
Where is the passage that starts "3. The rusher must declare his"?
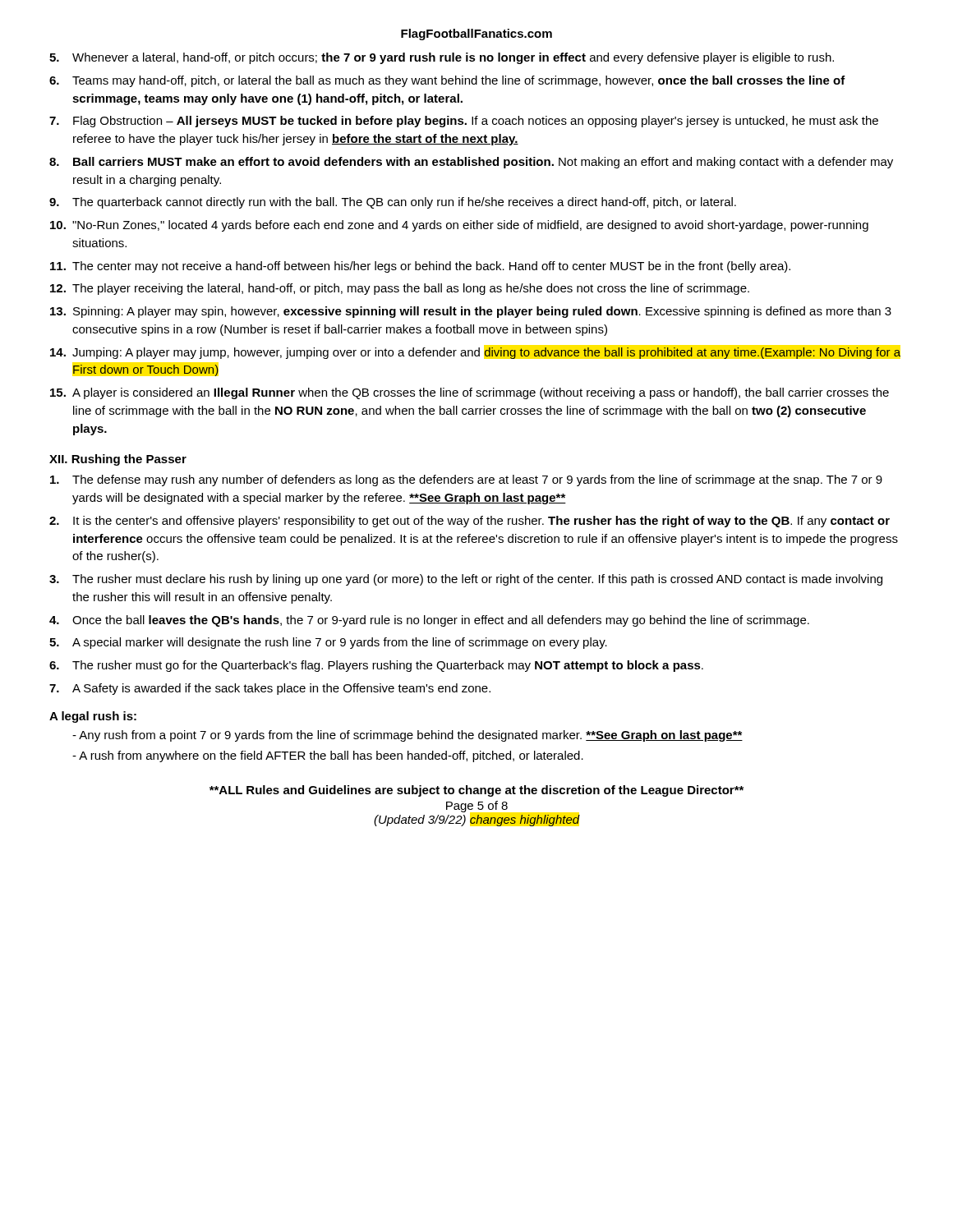(476, 588)
